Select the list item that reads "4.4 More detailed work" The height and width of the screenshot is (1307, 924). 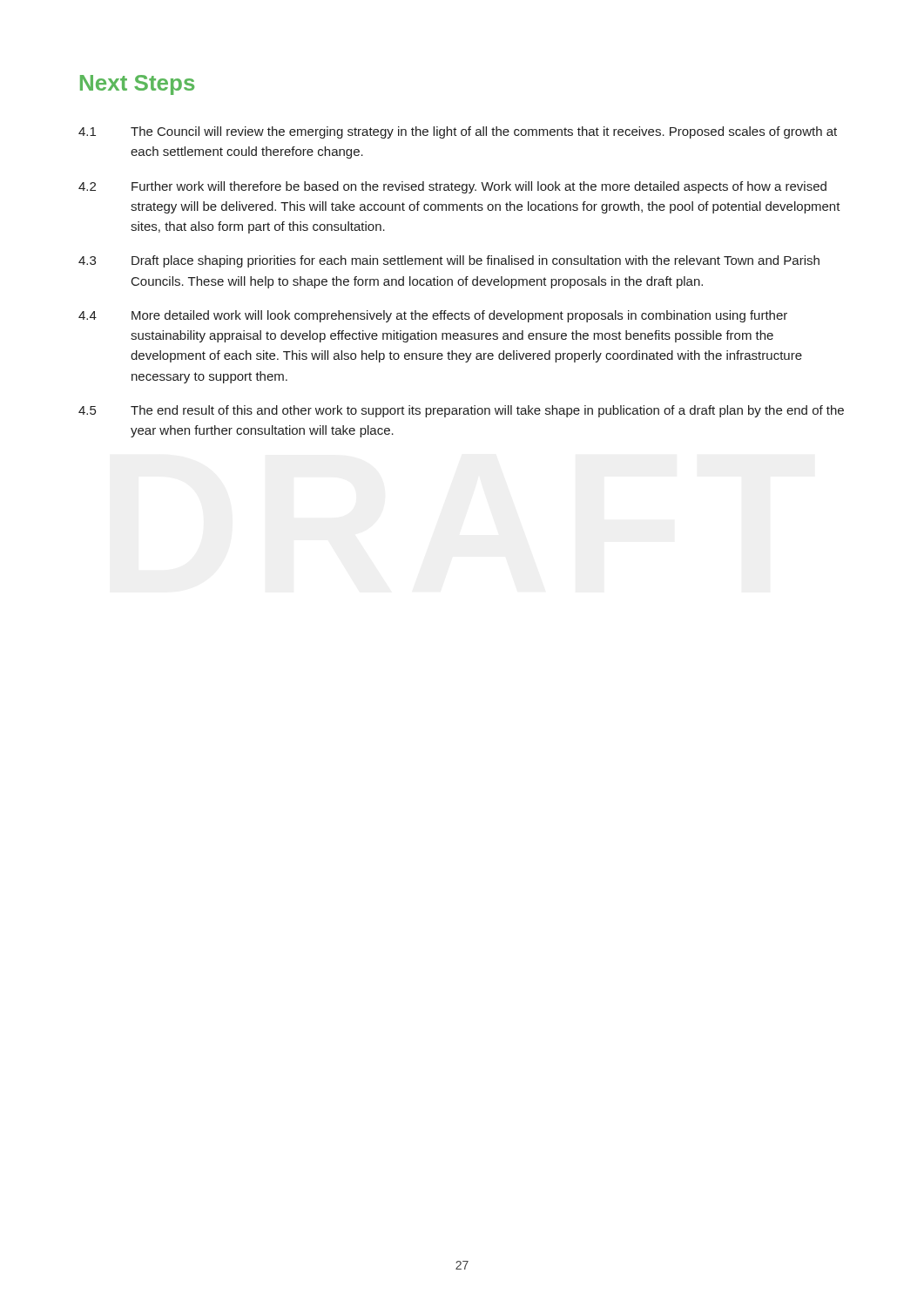[x=462, y=345]
